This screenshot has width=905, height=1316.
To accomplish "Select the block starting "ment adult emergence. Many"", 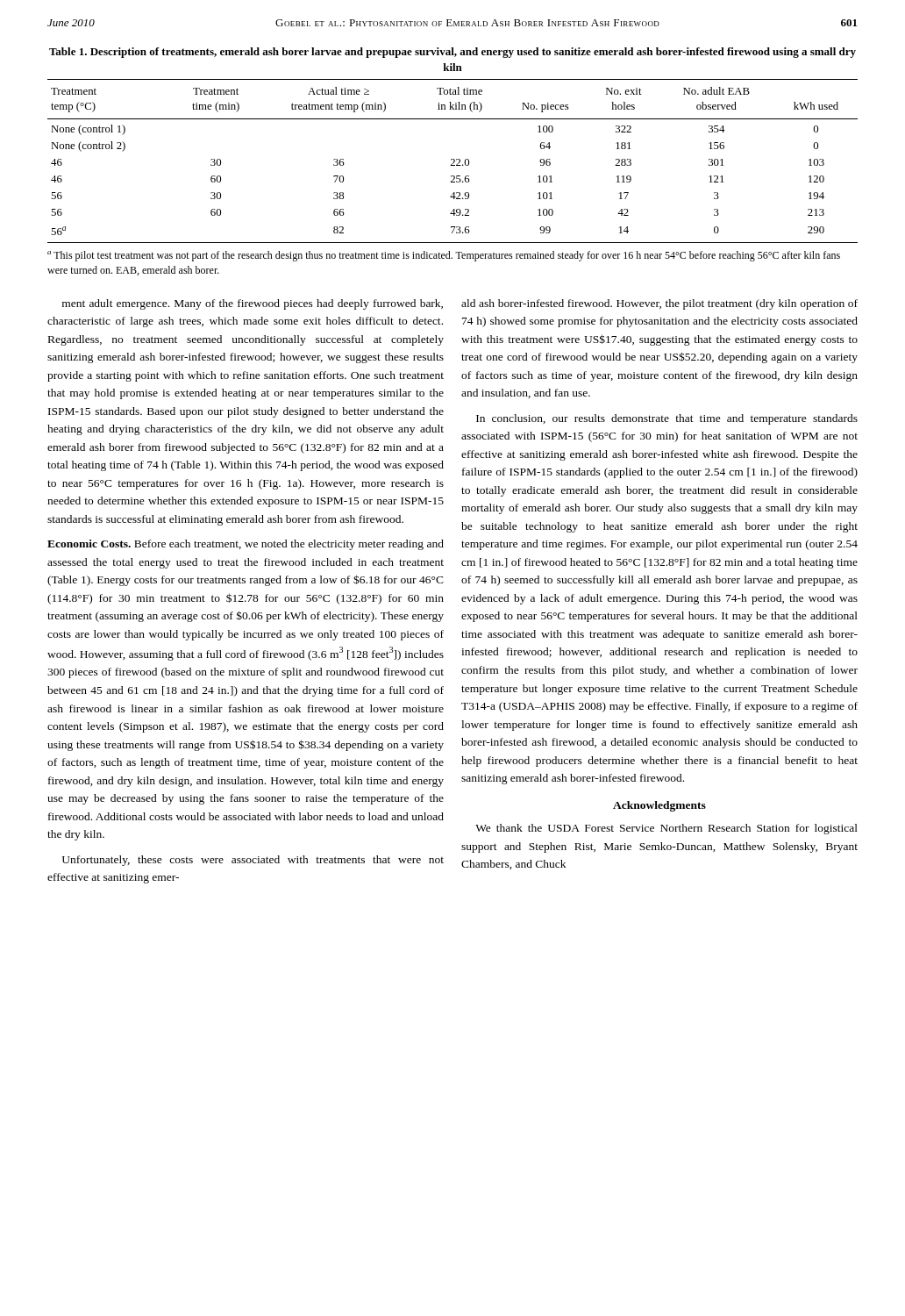I will (246, 412).
